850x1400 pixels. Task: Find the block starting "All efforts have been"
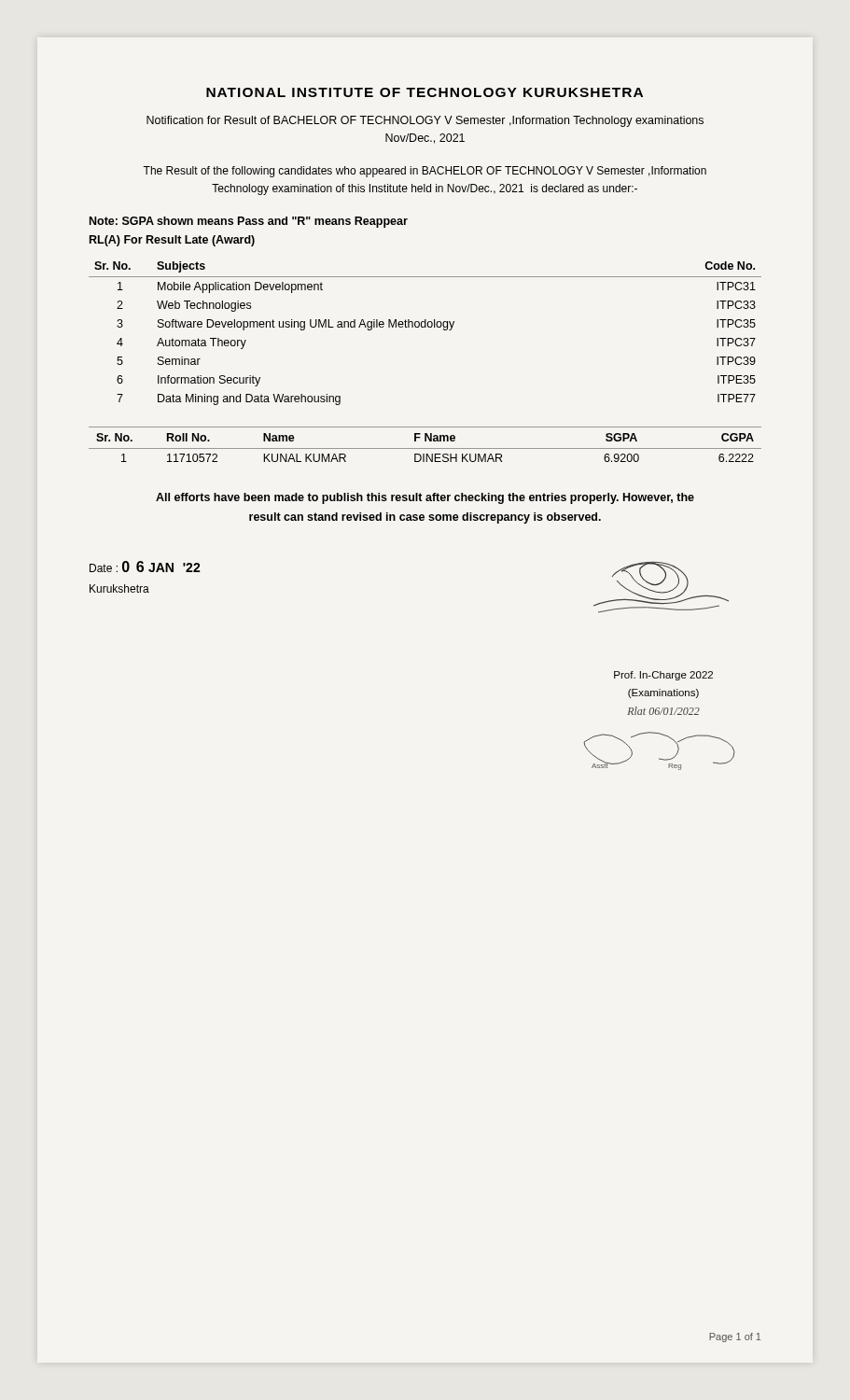point(425,507)
